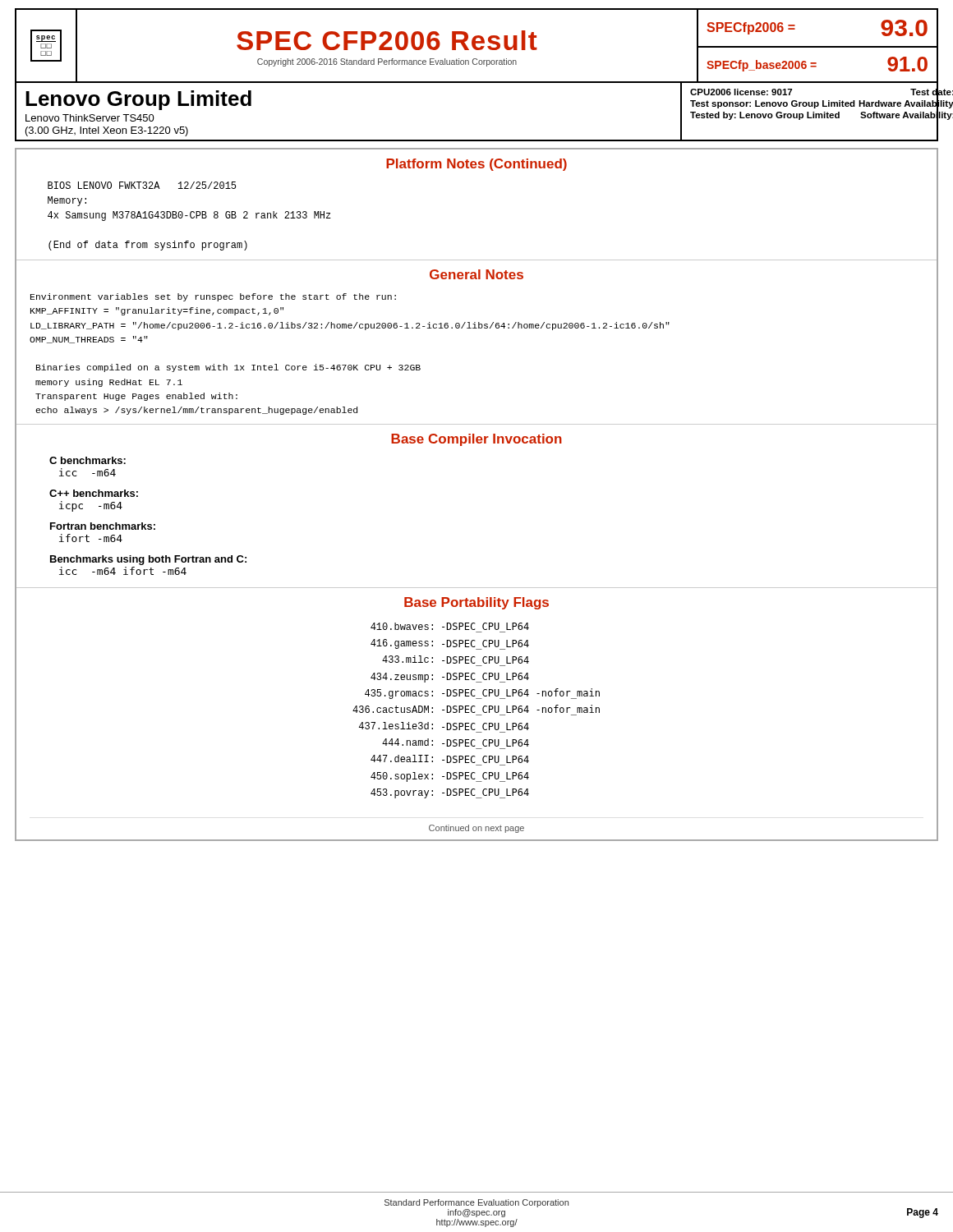Screen dimensions: 1232x953
Task: Click on the list item that reads "C benchmarks: icc -m64"
Action: click(88, 467)
